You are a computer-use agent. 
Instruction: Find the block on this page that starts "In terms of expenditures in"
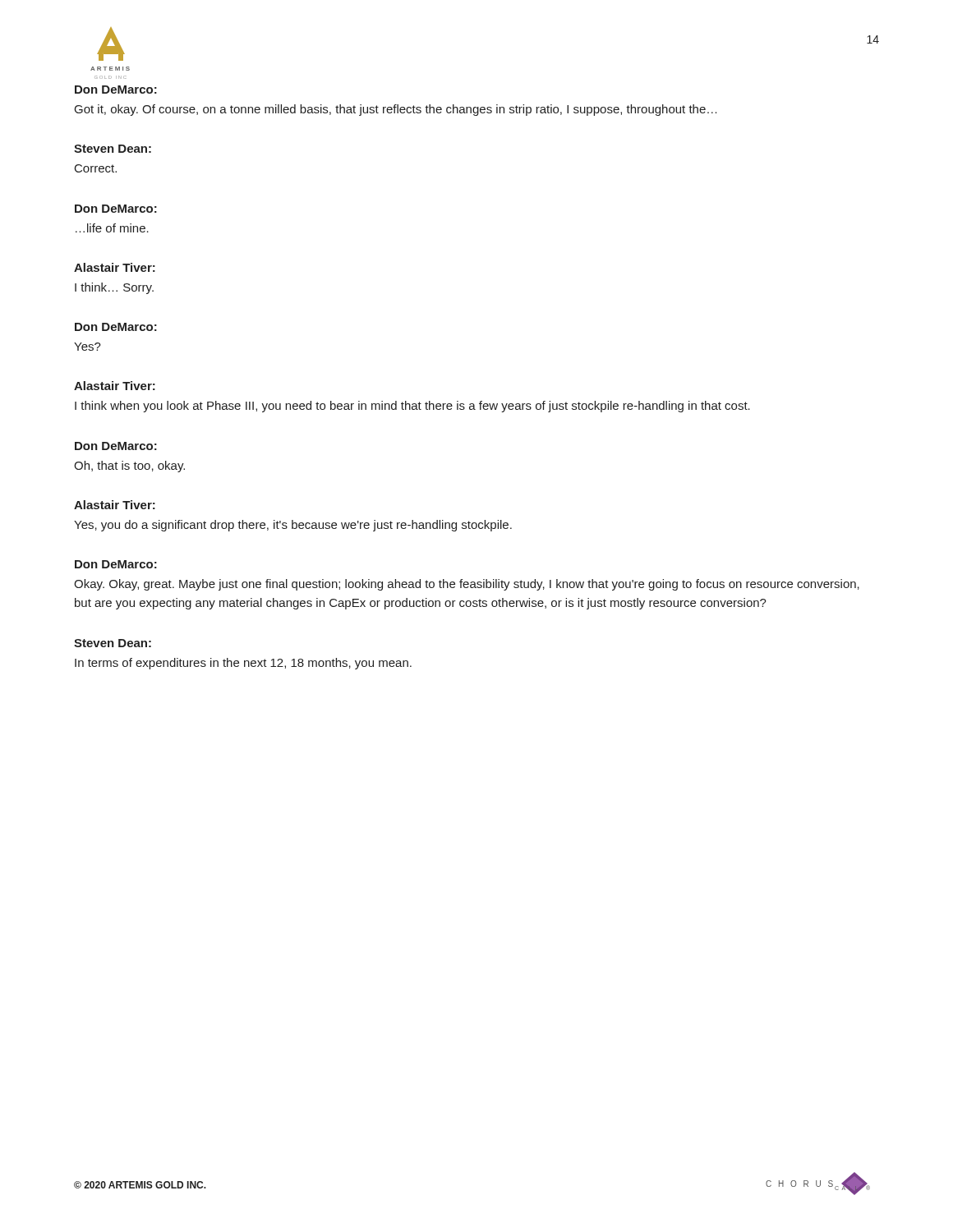click(243, 662)
